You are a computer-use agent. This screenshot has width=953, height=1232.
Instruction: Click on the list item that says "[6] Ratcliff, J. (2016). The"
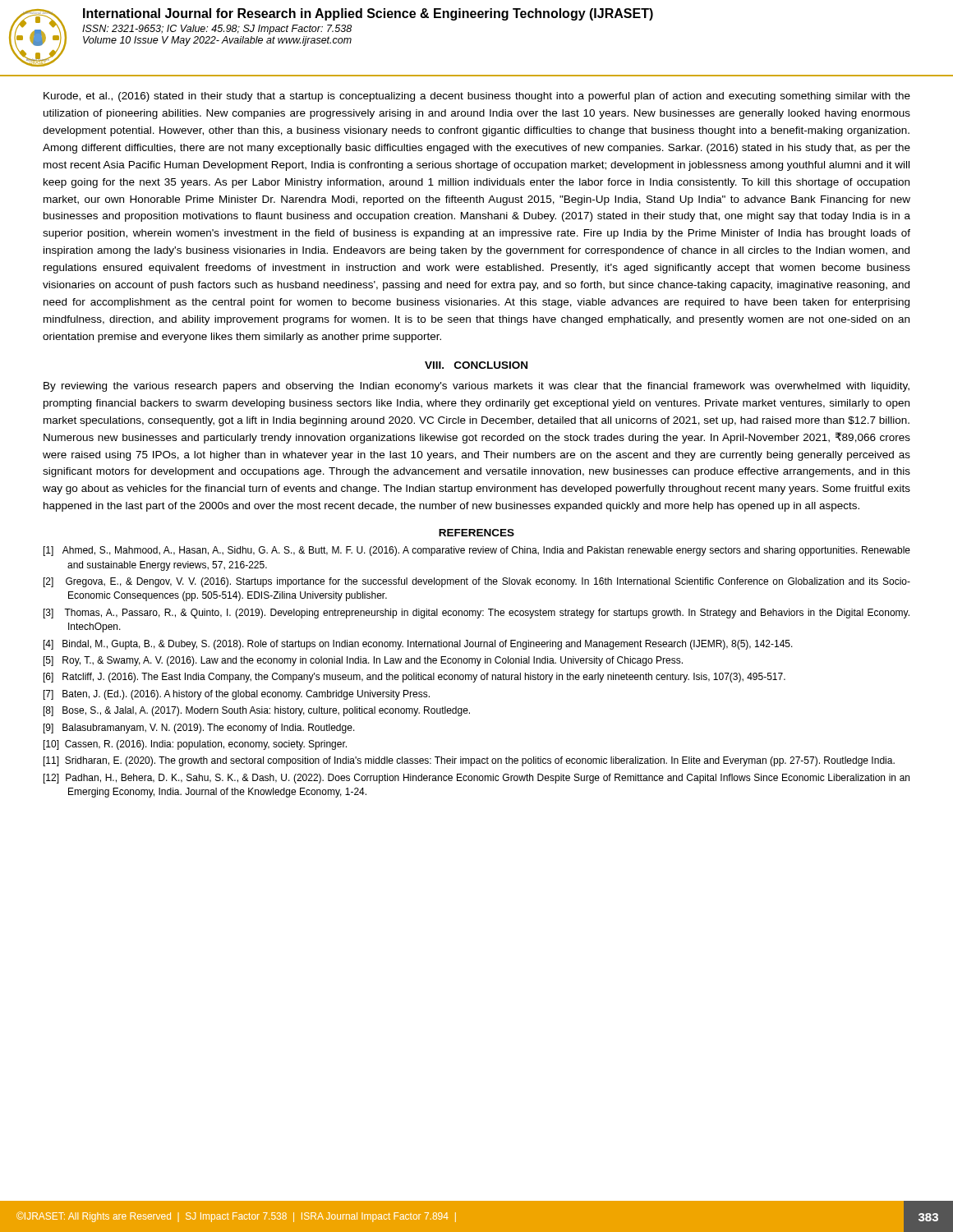(x=414, y=677)
